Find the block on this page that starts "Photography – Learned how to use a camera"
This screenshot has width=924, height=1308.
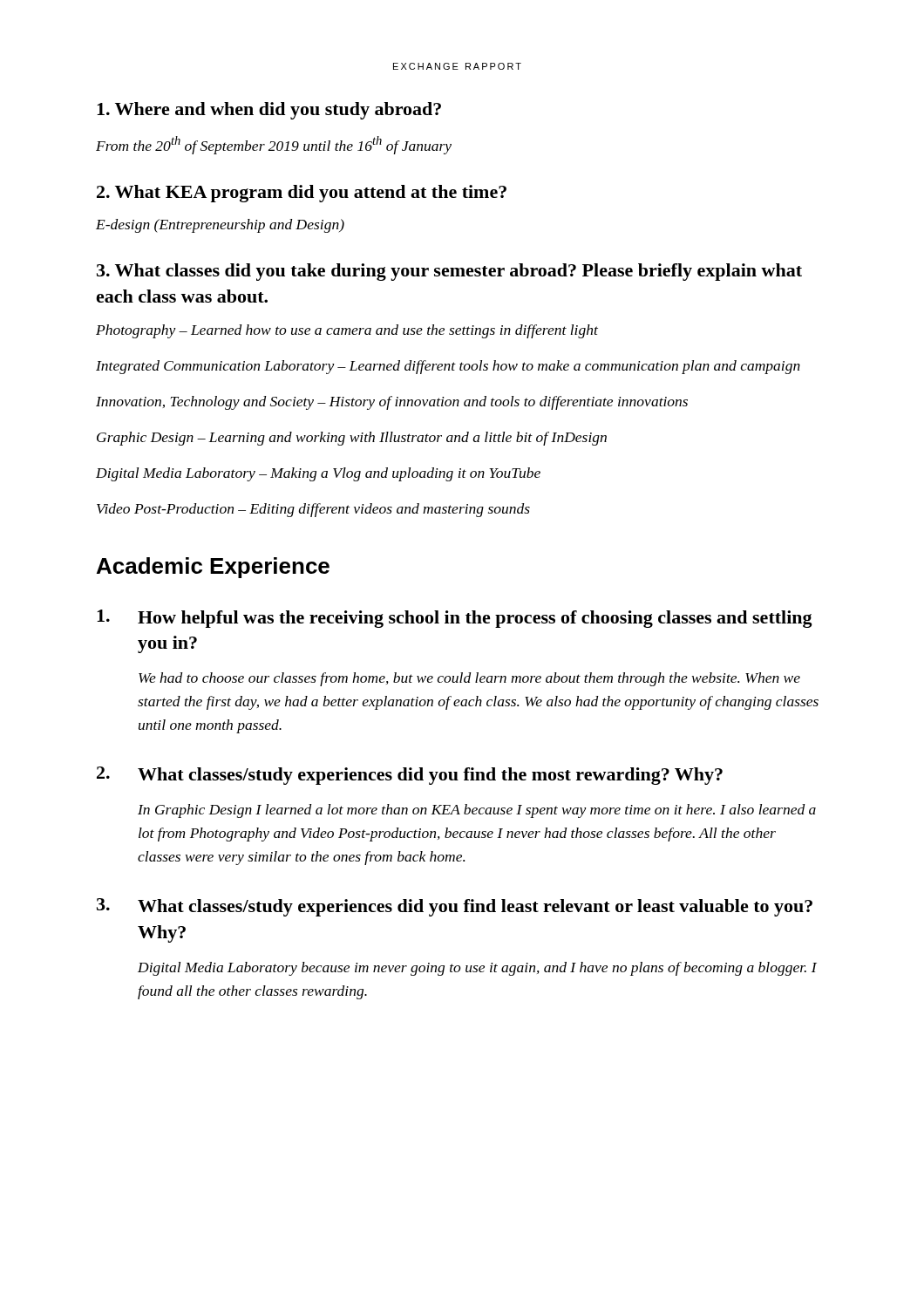coord(347,329)
